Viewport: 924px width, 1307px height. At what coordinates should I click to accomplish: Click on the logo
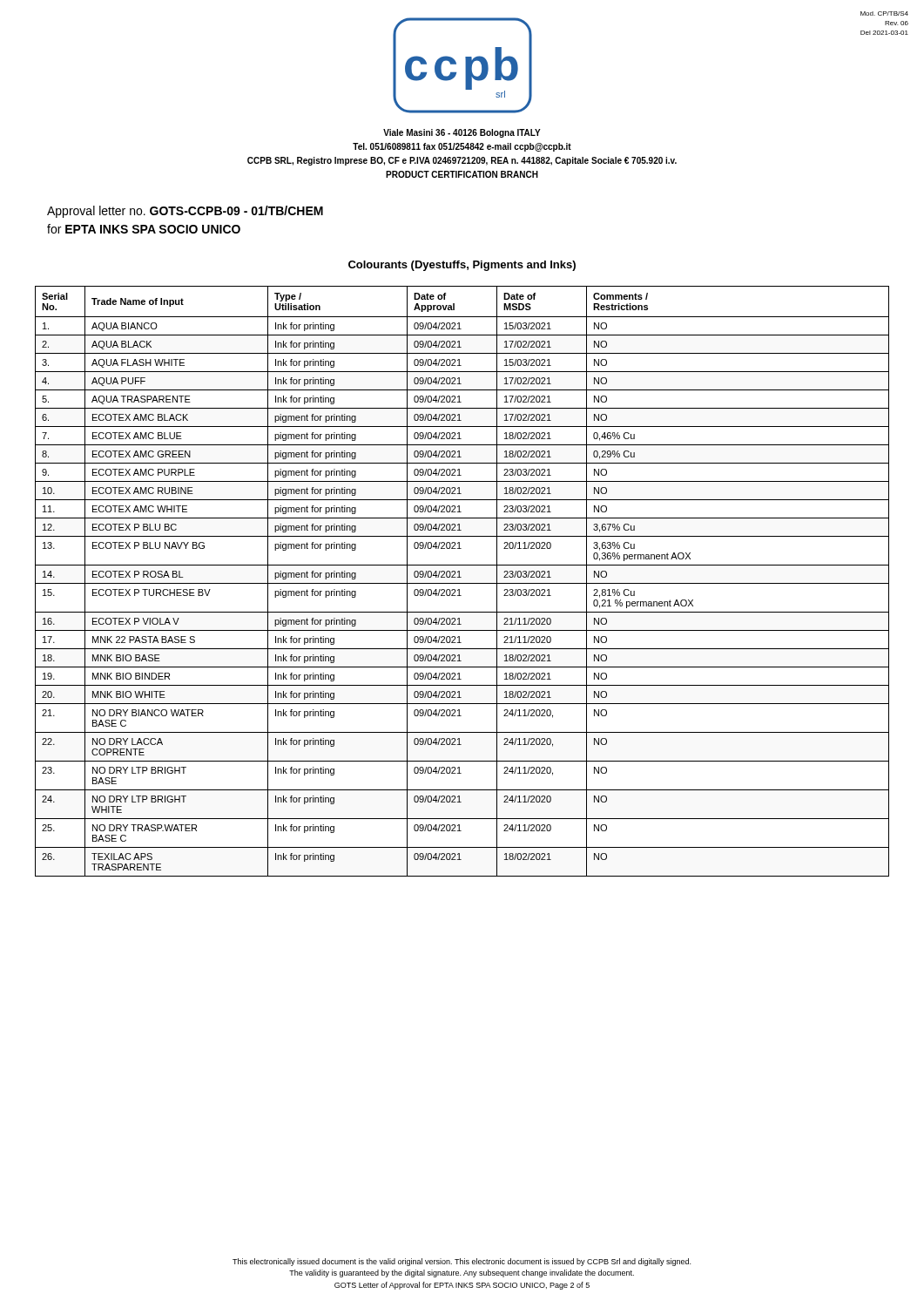click(x=462, y=67)
